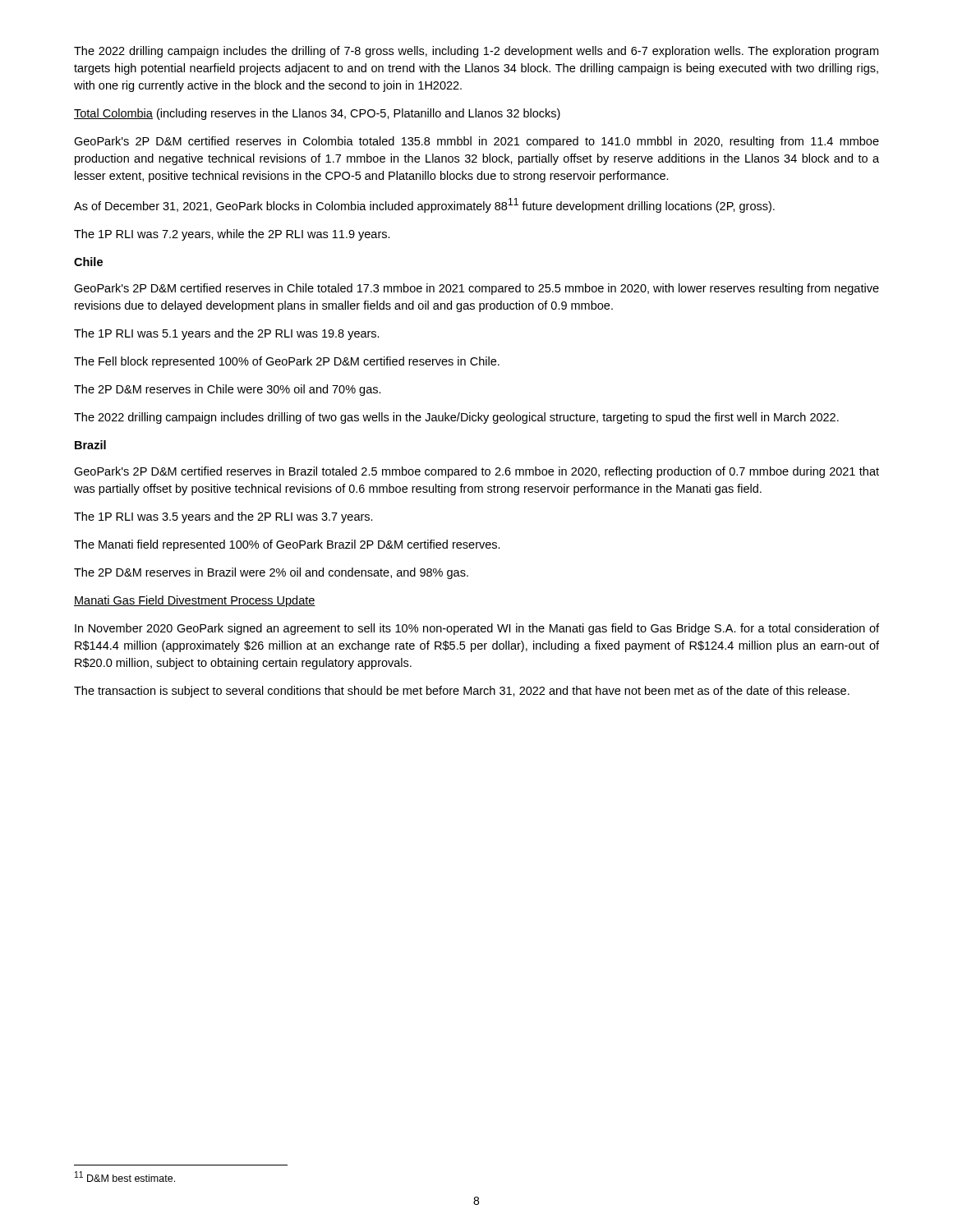Where is the passage that starts "The transaction is subject"?
The height and width of the screenshot is (1232, 953).
click(462, 691)
